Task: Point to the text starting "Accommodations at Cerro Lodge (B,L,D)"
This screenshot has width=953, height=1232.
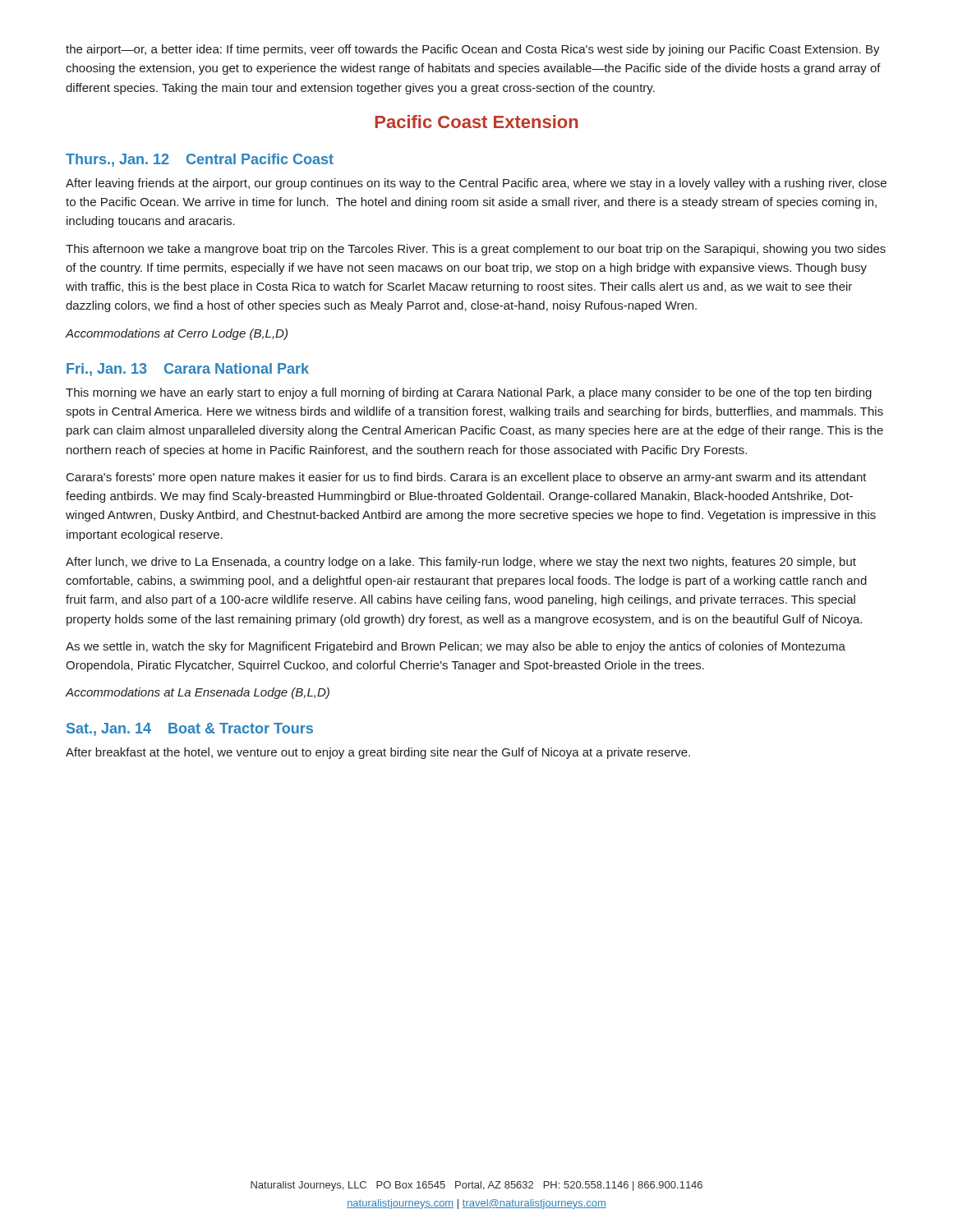Action: (177, 333)
